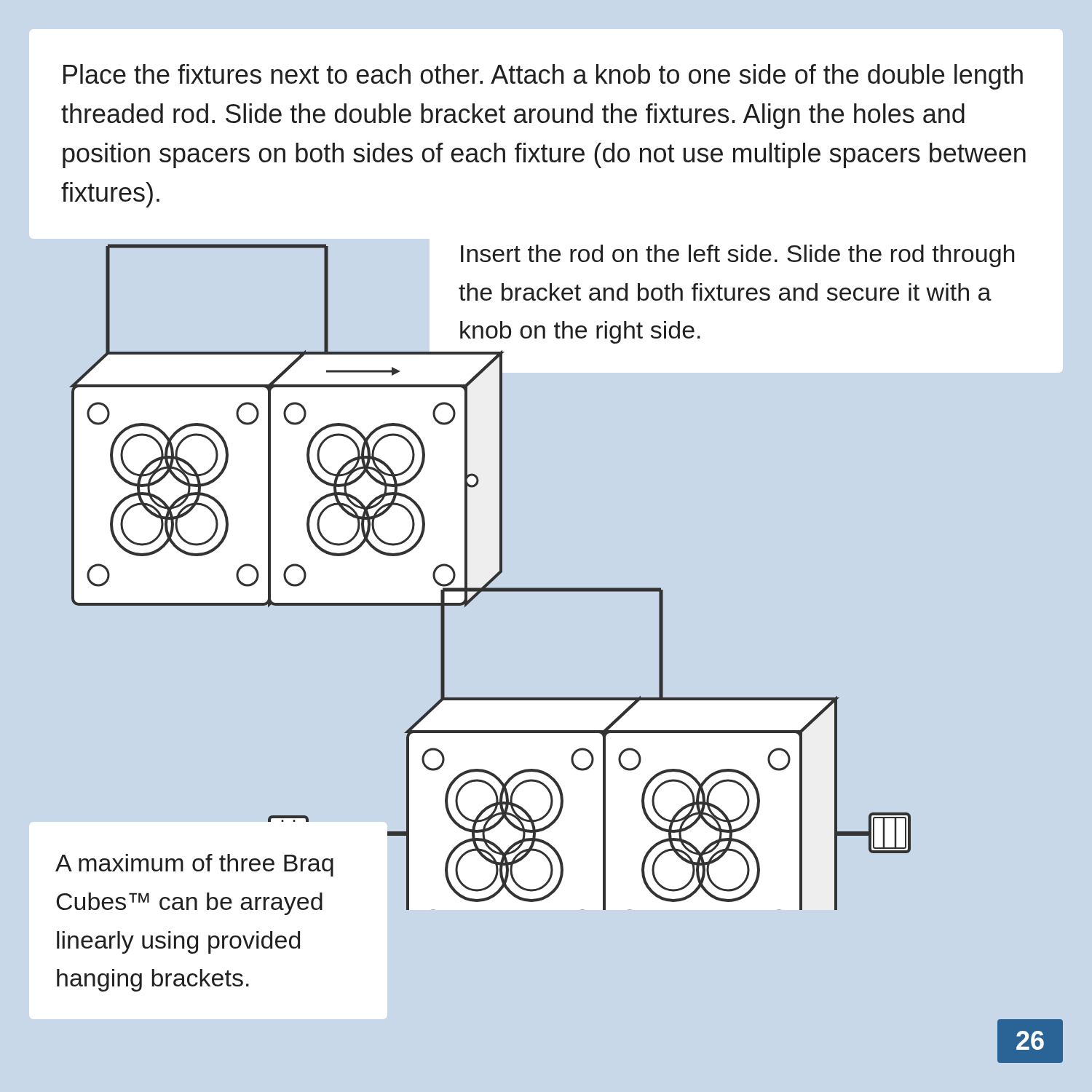Navigate to the passage starting "Insert the rod on the left side. Slide"
The width and height of the screenshot is (1092, 1092).
[x=746, y=292]
